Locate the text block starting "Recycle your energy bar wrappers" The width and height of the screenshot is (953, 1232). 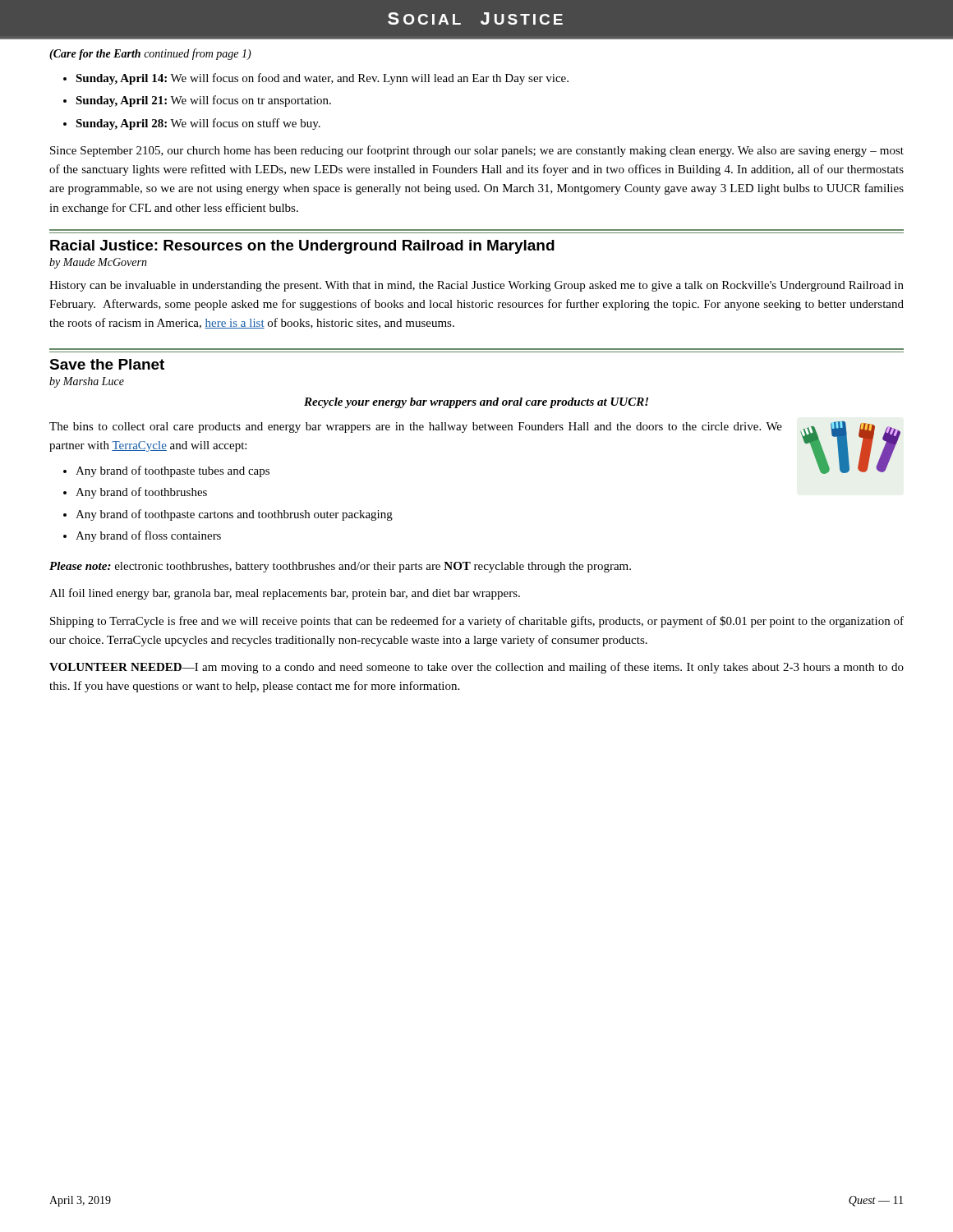click(476, 401)
